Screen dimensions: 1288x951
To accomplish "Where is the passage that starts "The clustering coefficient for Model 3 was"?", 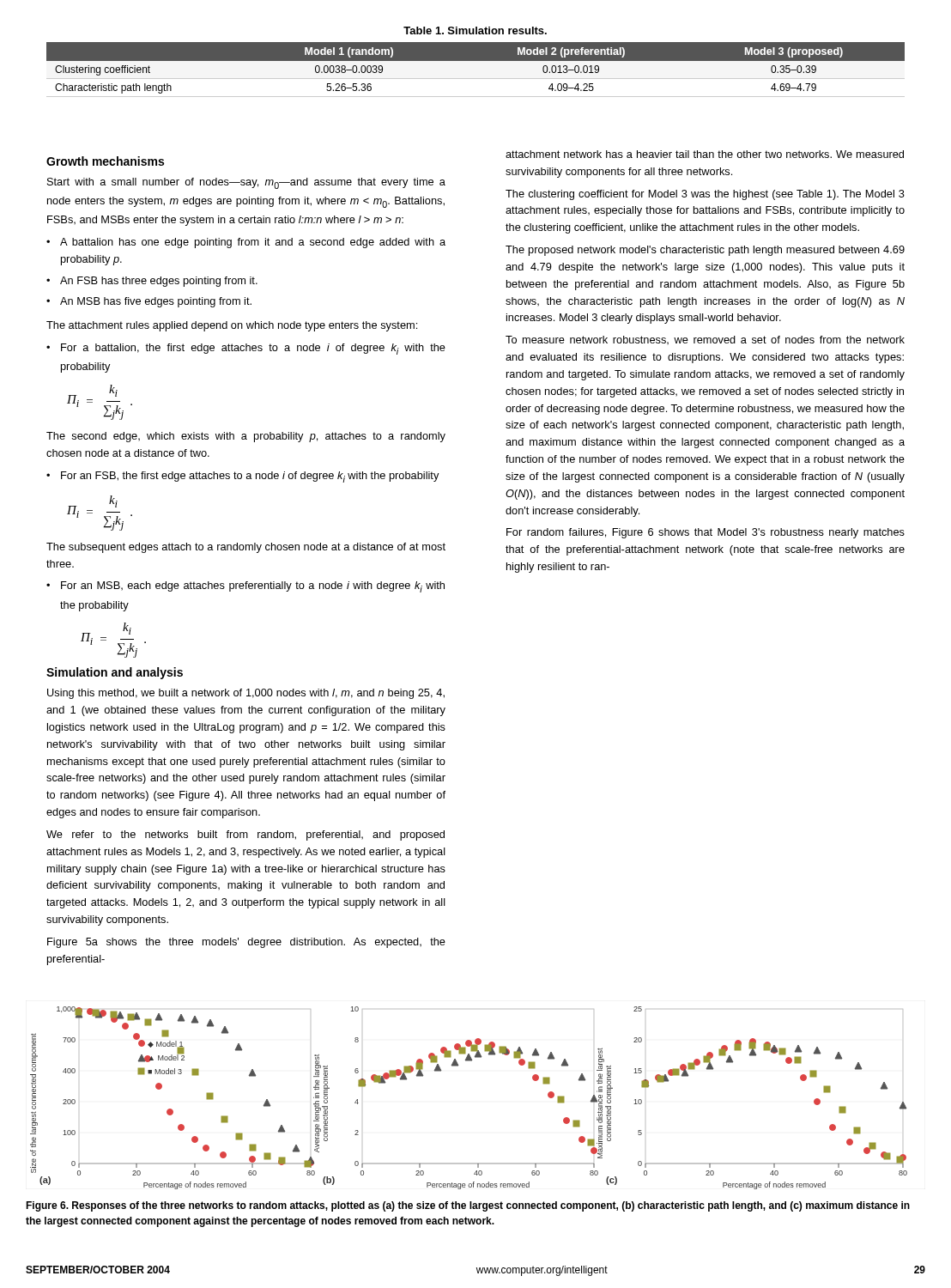I will [x=705, y=210].
